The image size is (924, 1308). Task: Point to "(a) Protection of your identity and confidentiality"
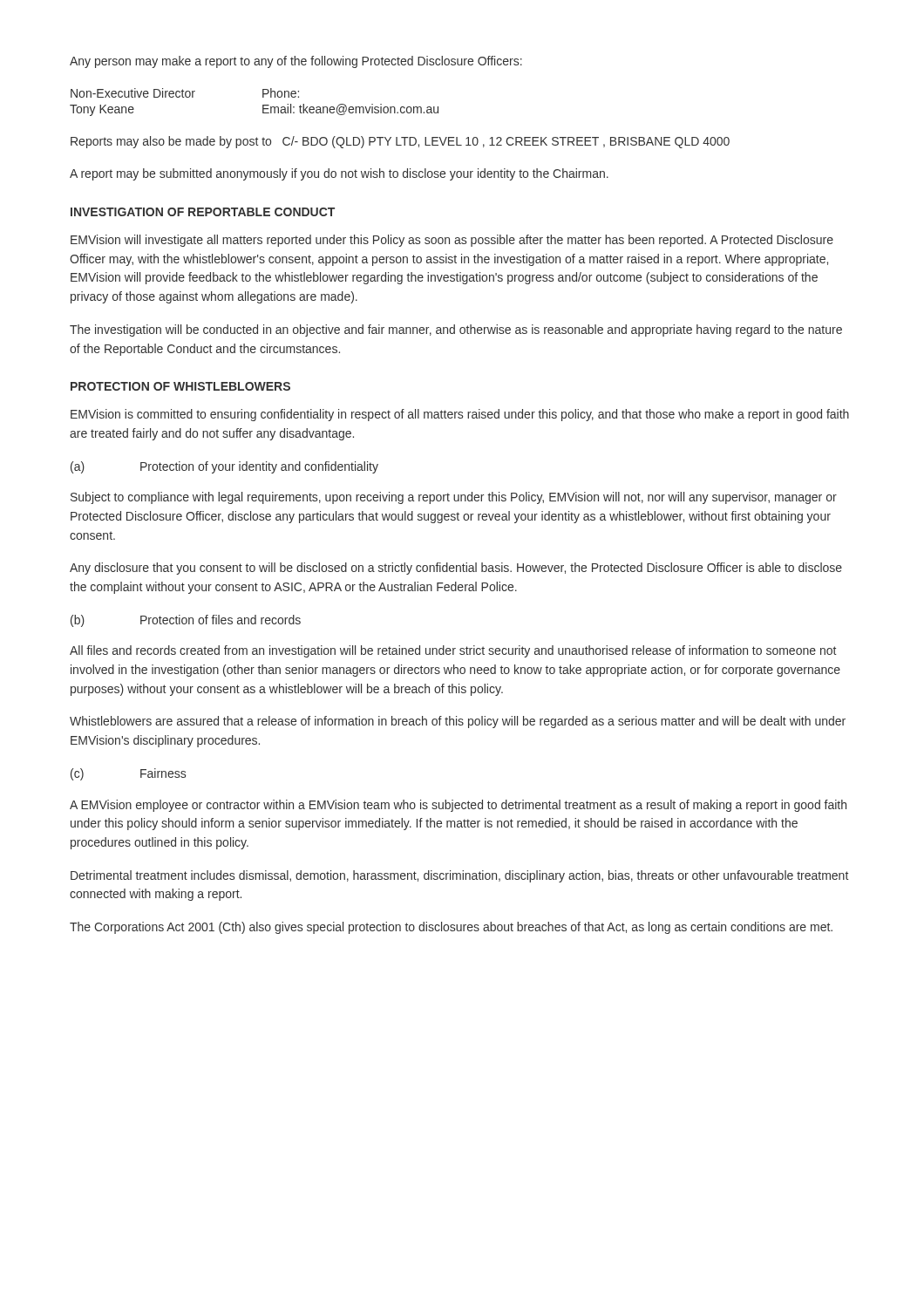point(224,467)
